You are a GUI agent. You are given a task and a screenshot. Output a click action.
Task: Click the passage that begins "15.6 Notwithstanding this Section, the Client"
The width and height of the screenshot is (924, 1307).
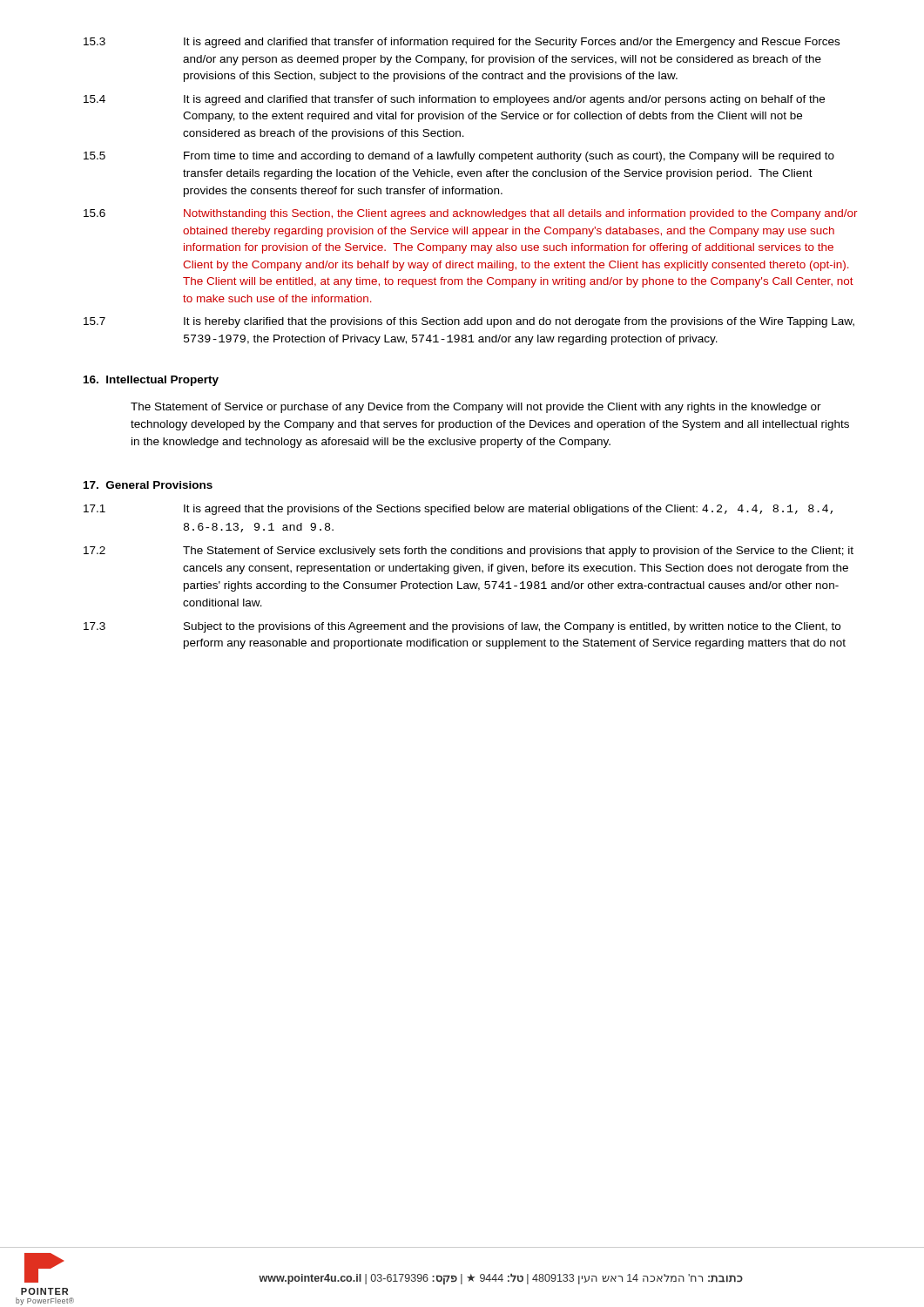pos(471,256)
